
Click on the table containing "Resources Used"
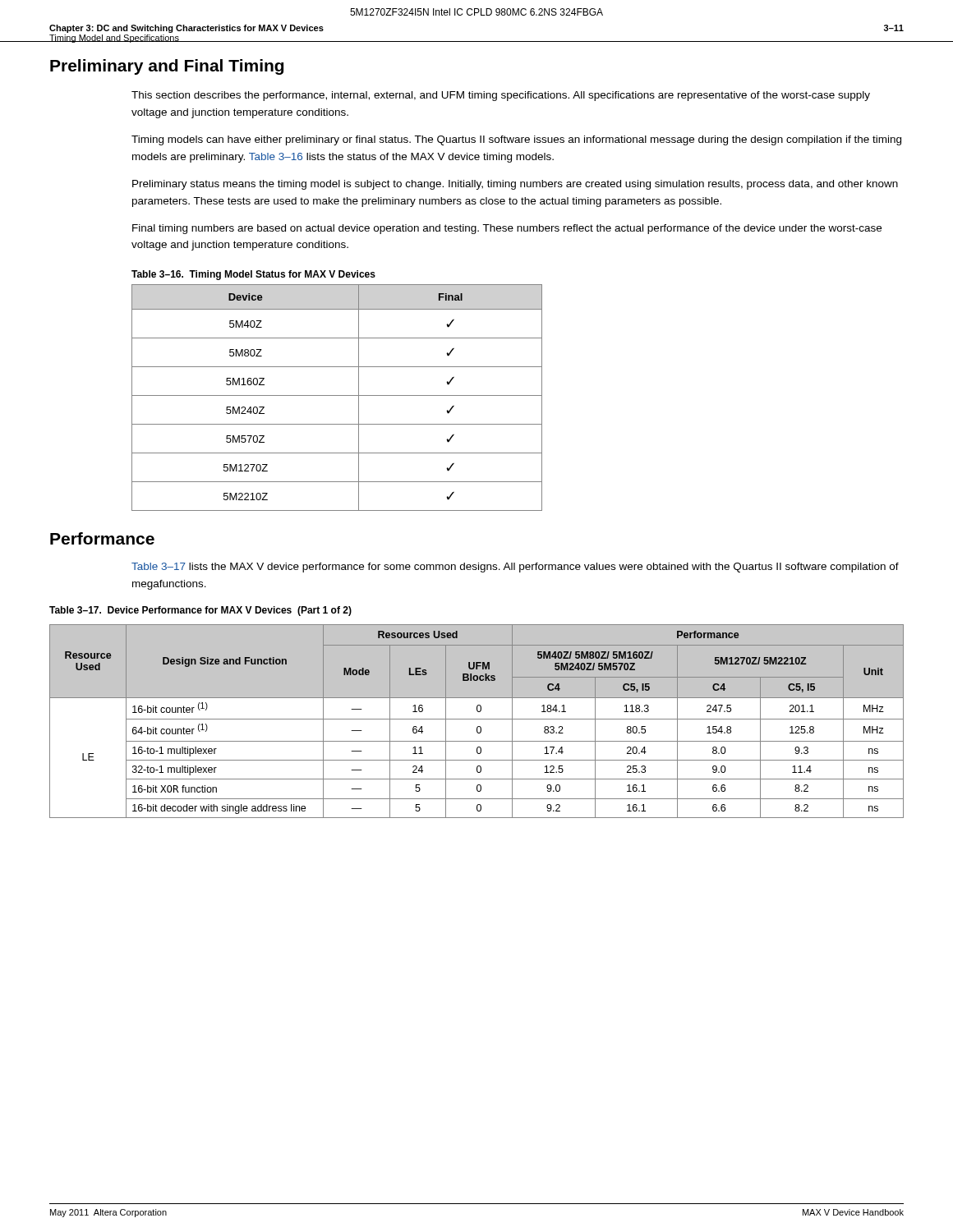point(476,721)
